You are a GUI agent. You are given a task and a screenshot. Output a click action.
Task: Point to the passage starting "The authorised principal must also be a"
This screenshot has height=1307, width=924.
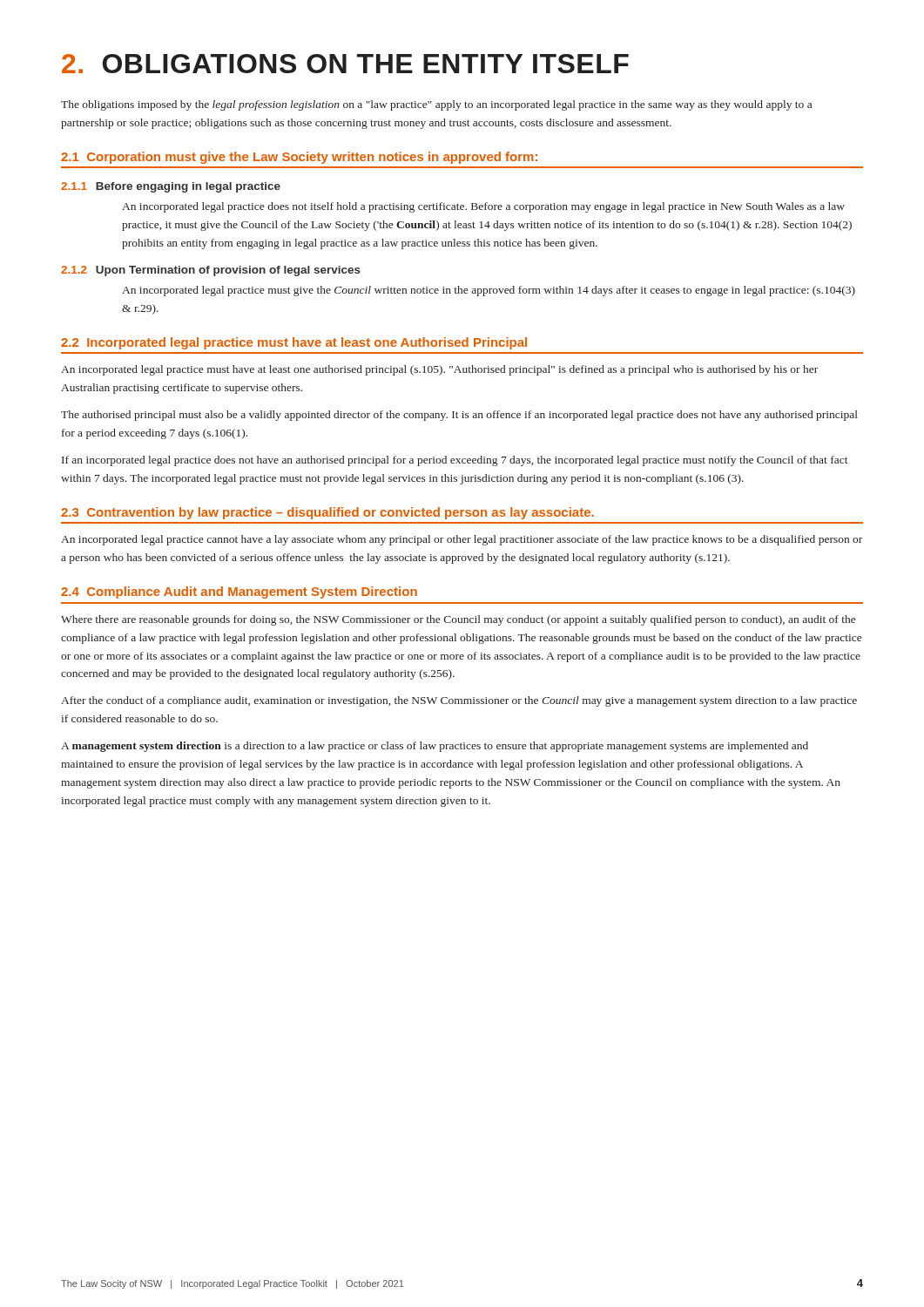(459, 424)
